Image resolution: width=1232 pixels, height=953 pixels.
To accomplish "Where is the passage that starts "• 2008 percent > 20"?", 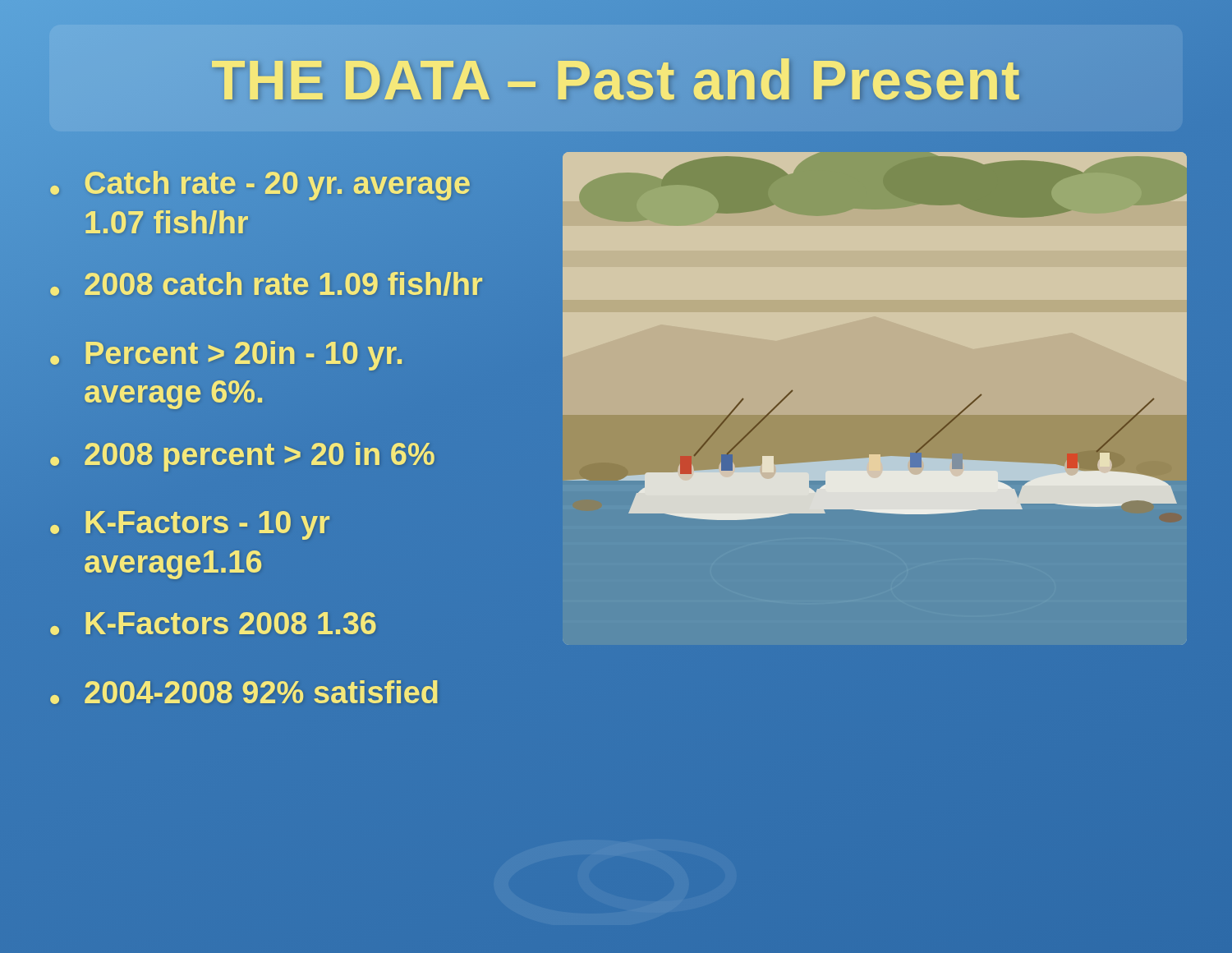I will 242,458.
